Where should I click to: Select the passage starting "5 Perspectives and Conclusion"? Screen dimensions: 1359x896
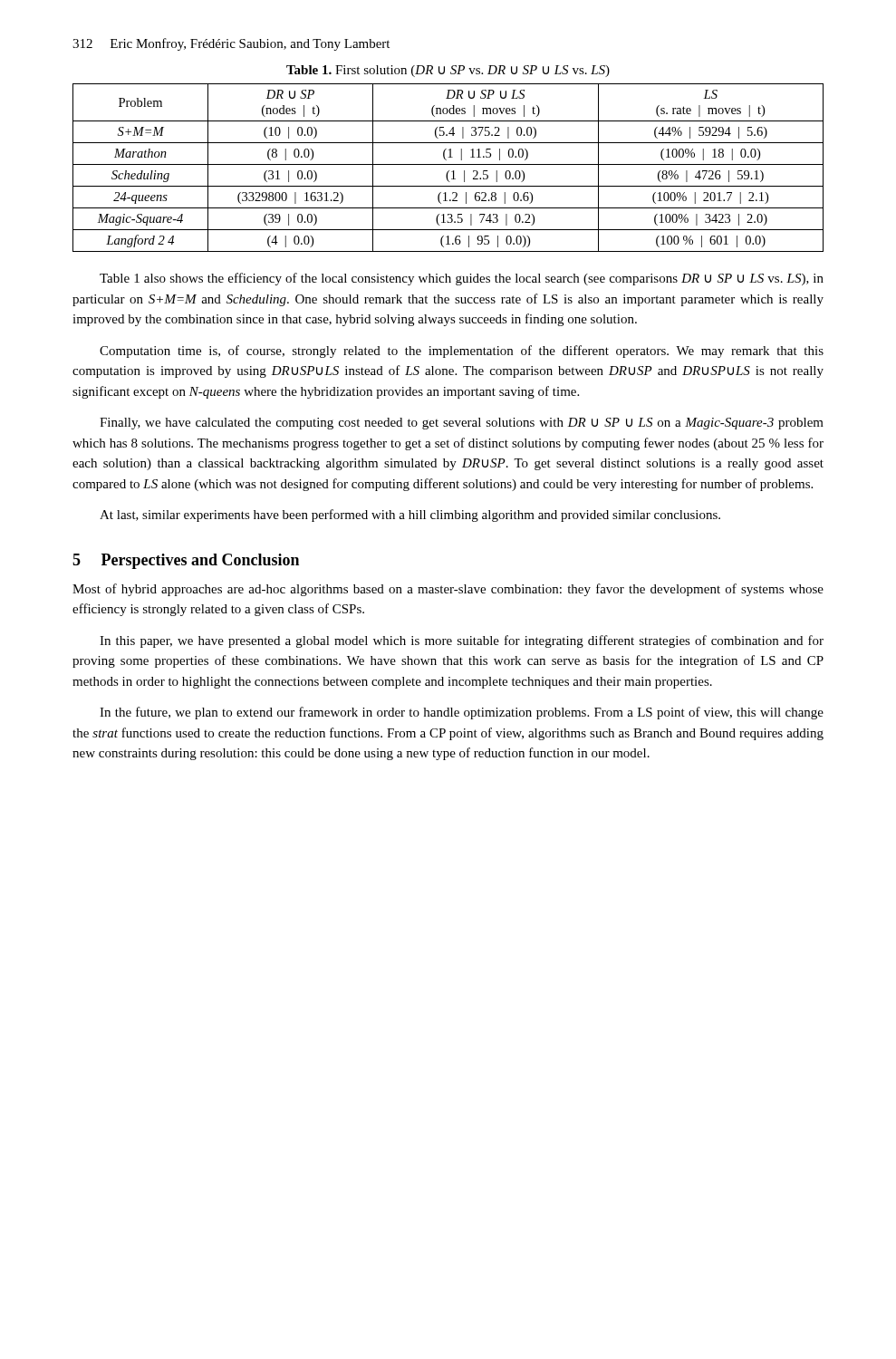(x=186, y=559)
